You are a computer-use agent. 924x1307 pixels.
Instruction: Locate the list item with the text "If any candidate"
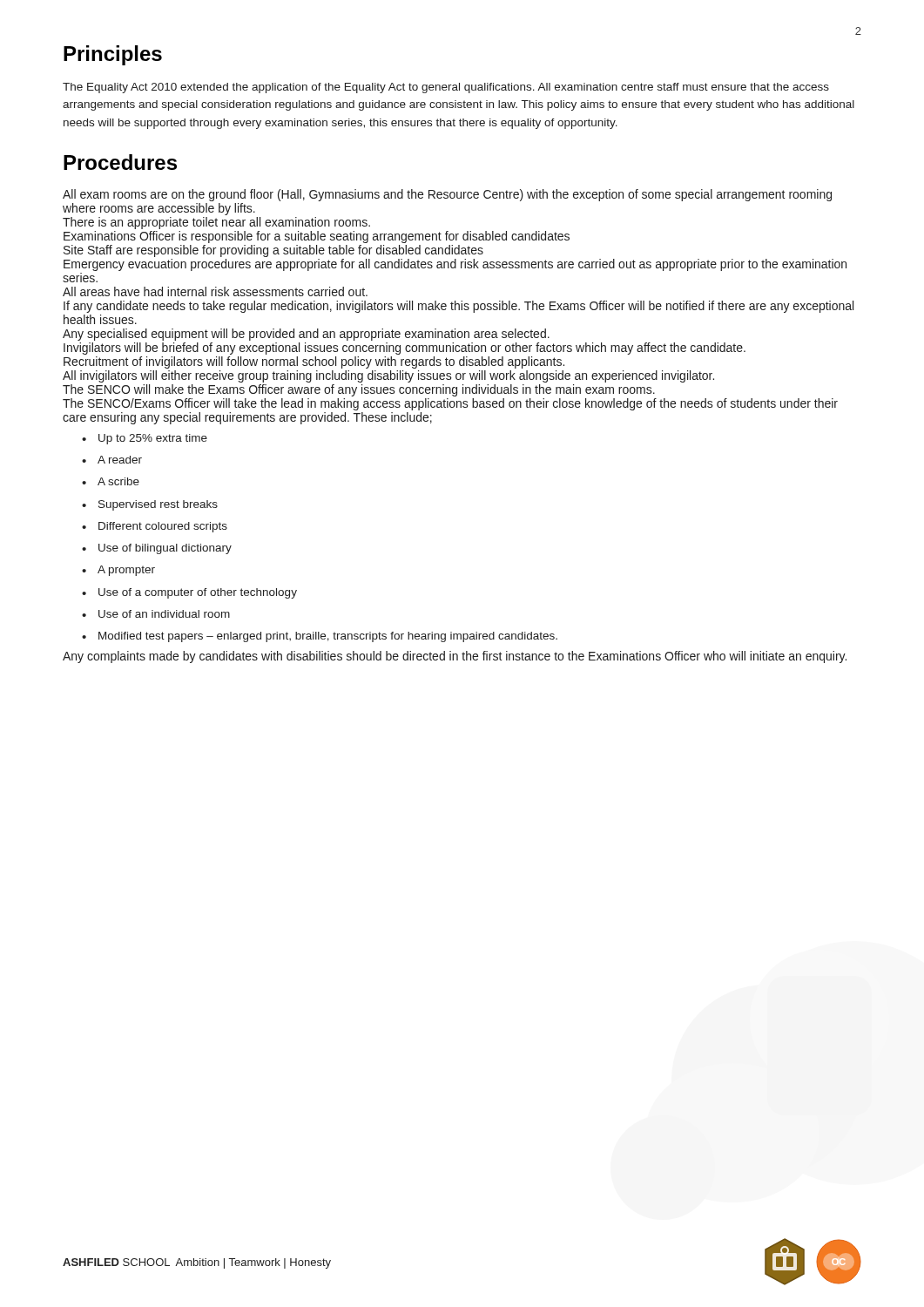pyautogui.click(x=462, y=313)
